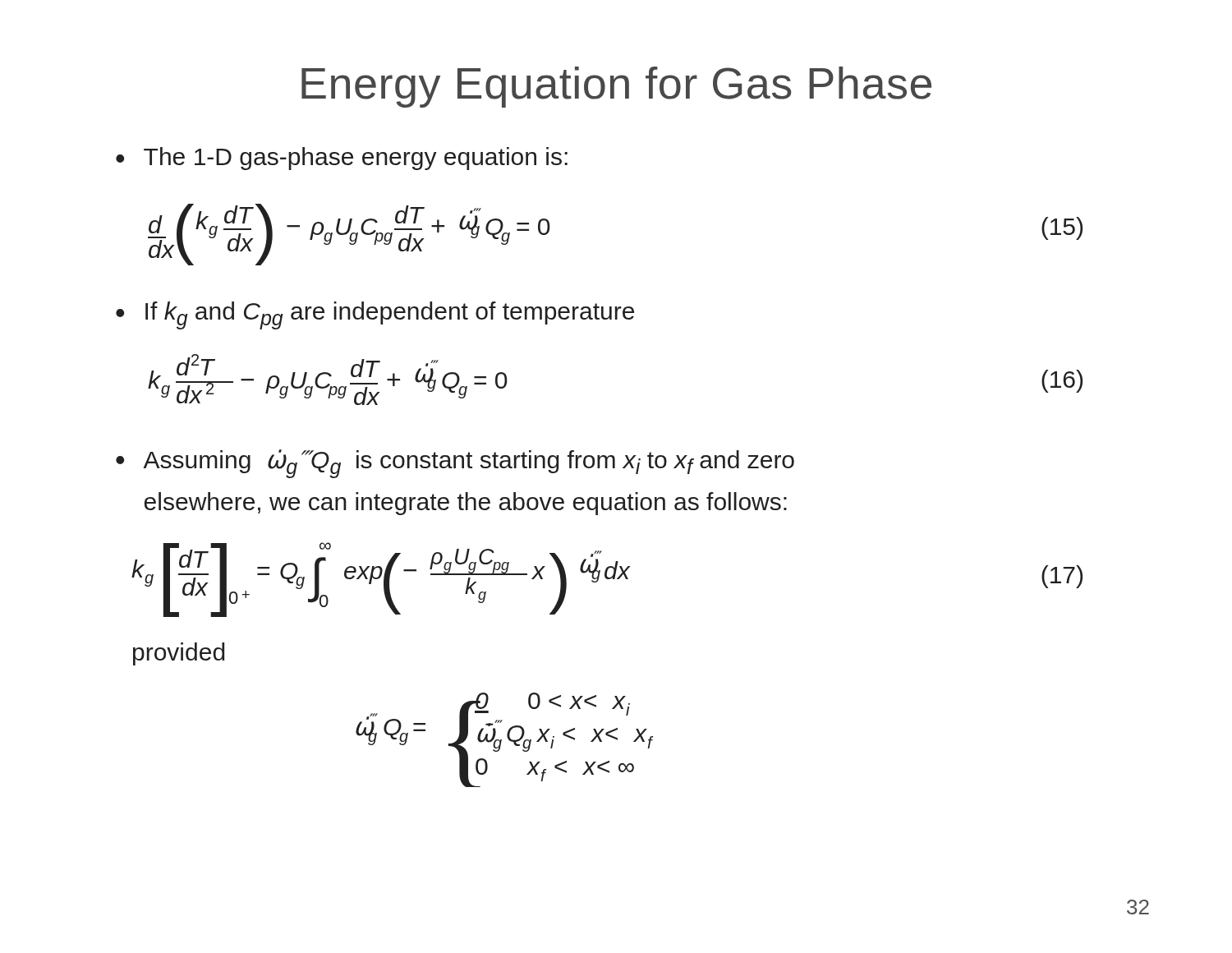This screenshot has height=953, width=1232.
Task: Find the list item that reads "• The 1-D gas-phase energy"
Action: point(342,158)
